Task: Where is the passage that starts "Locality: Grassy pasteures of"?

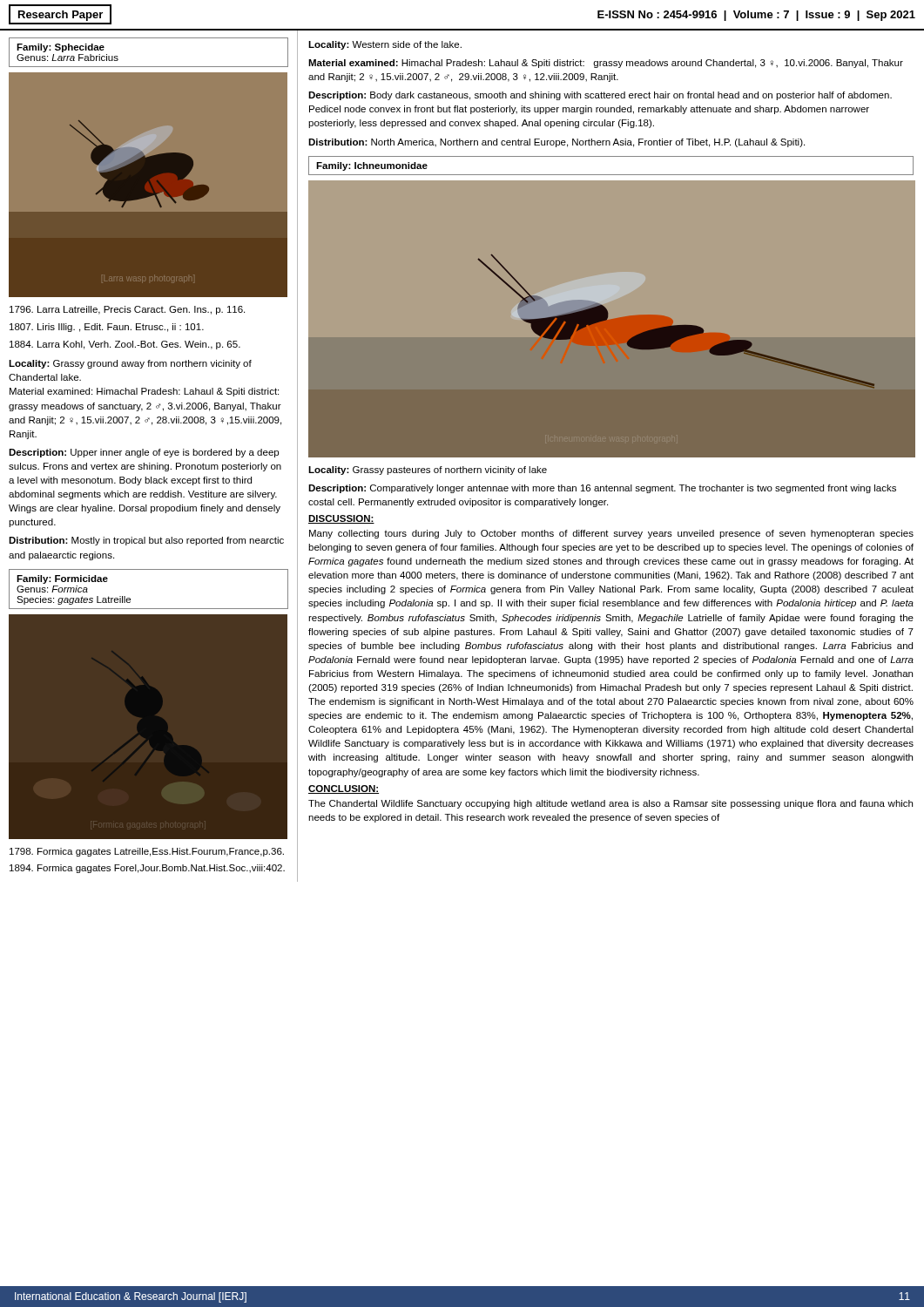Action: point(428,469)
